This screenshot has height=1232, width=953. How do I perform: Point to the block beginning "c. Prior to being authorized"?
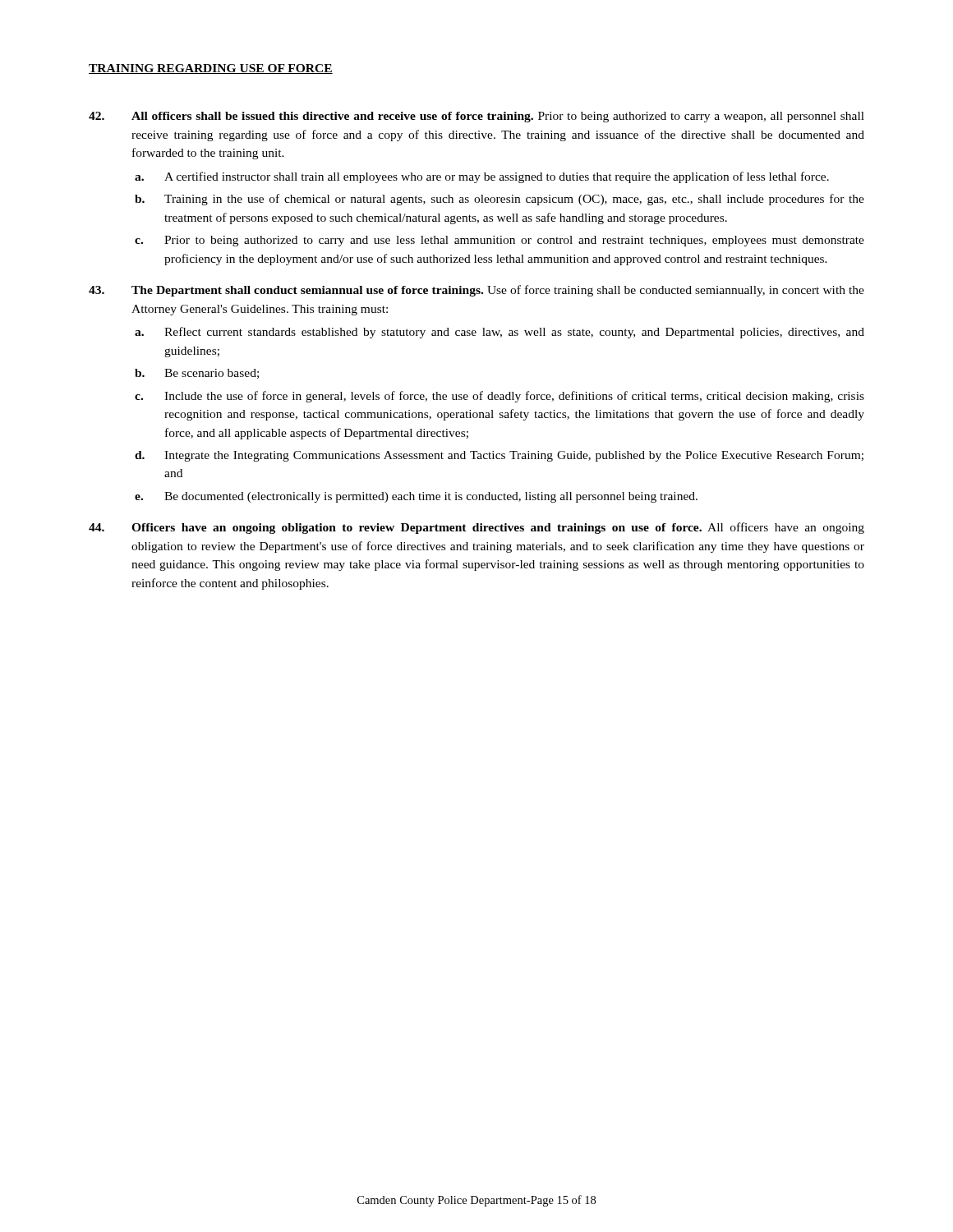click(x=500, y=249)
